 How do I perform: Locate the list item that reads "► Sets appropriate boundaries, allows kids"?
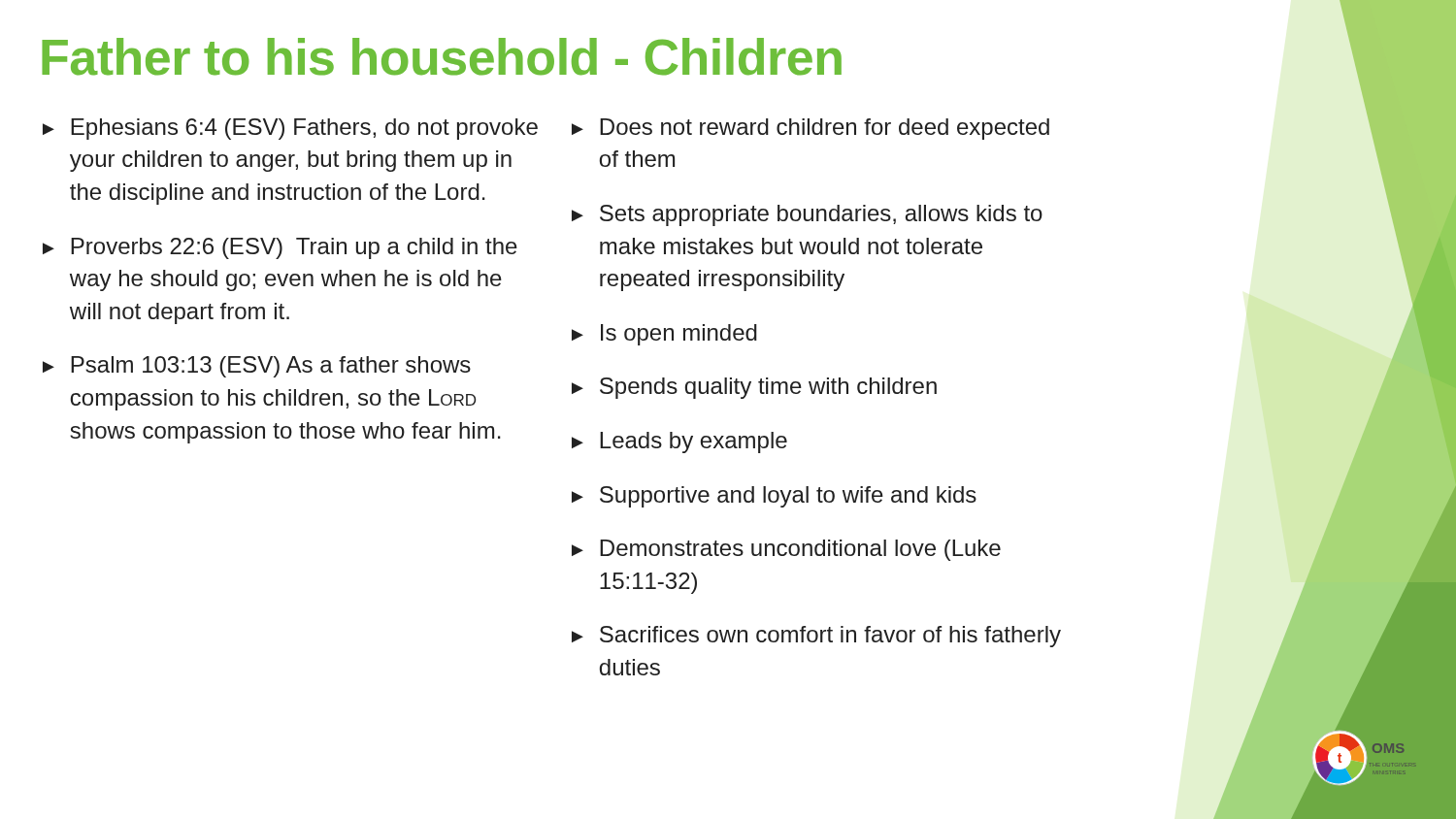pyautogui.click(x=818, y=246)
